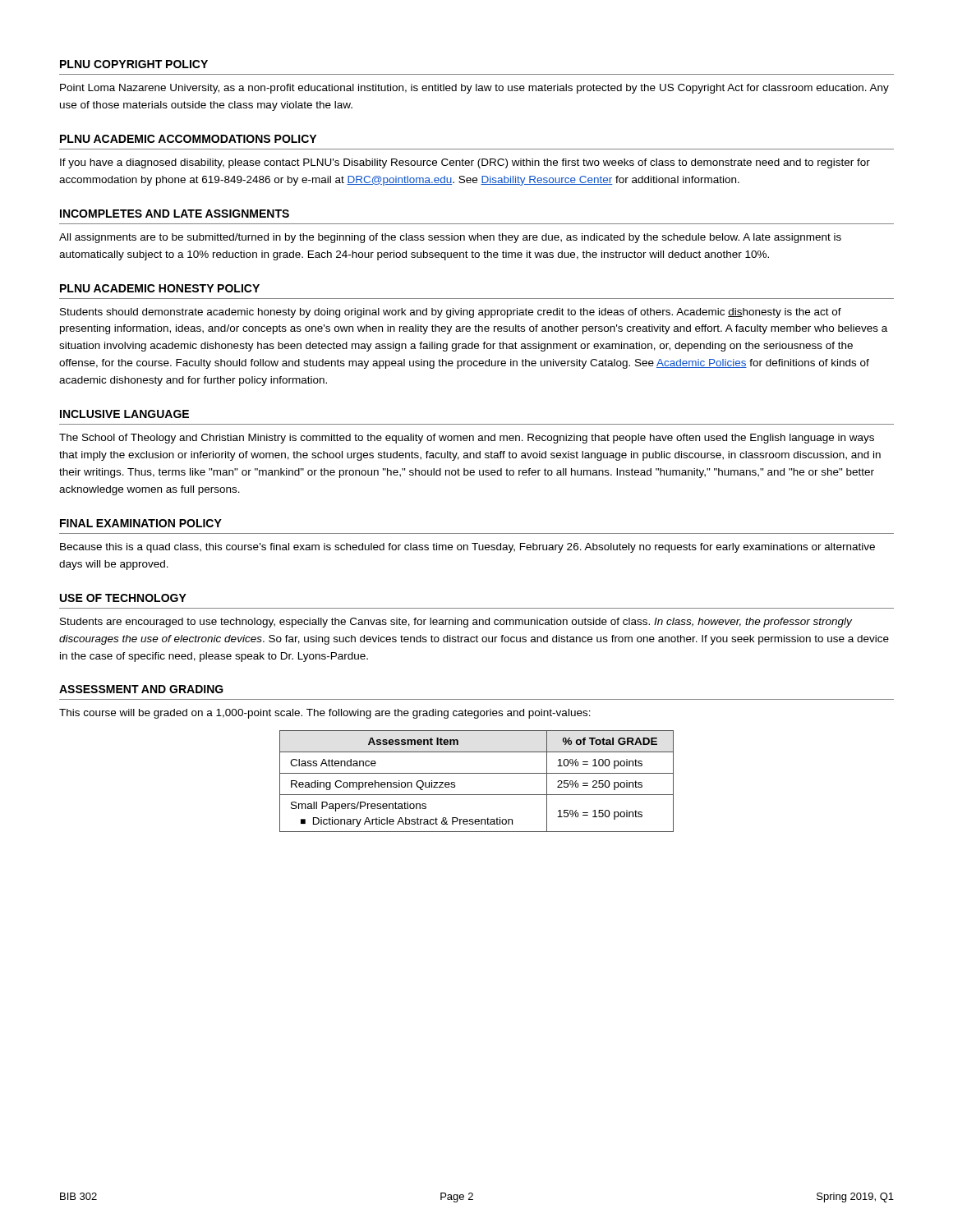Click on the text block containing "Students are encouraged"
Screen dimensions: 1232x953
474,638
